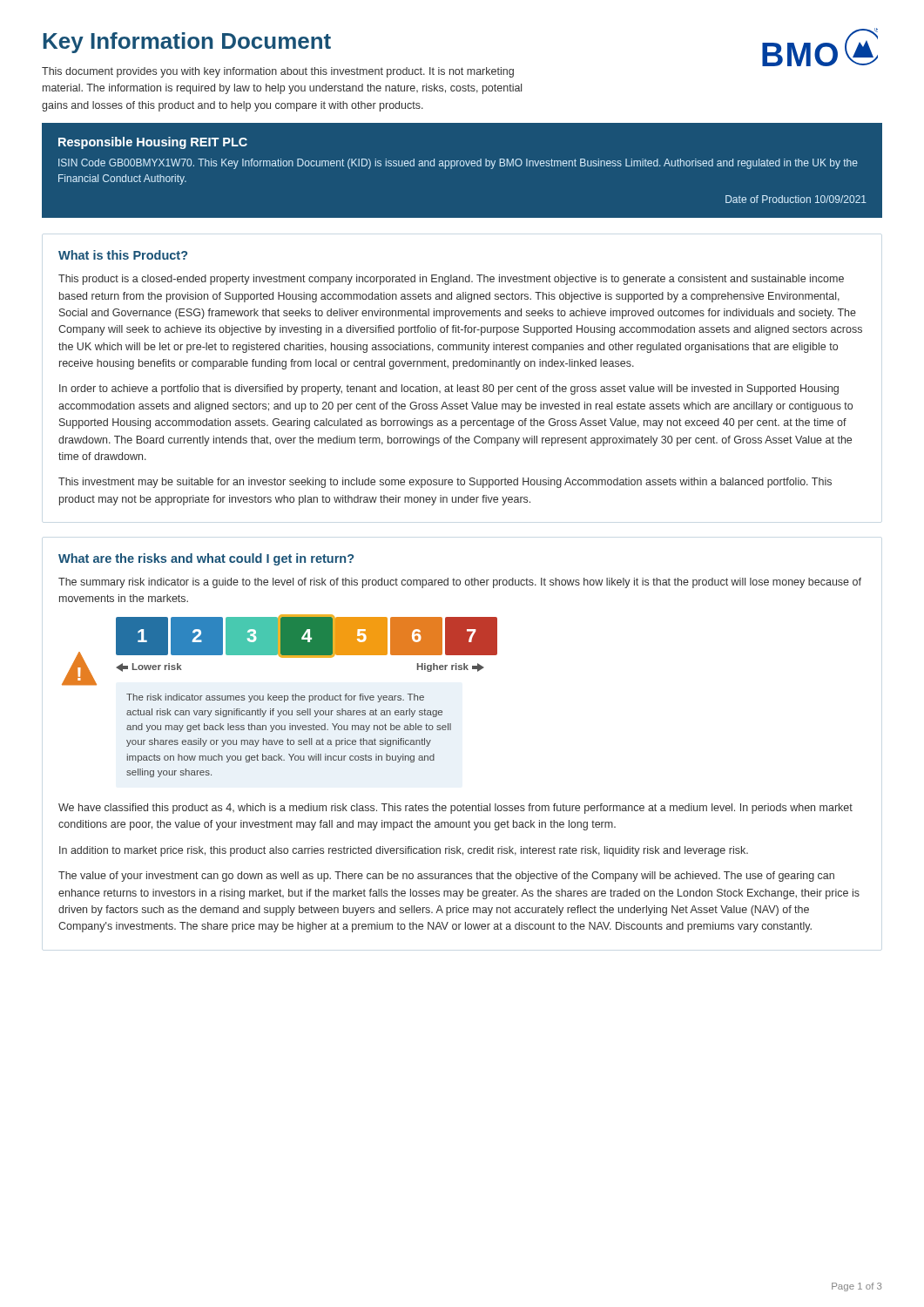
Task: Select the text block that reads "We have classified this product"
Action: tap(462, 868)
